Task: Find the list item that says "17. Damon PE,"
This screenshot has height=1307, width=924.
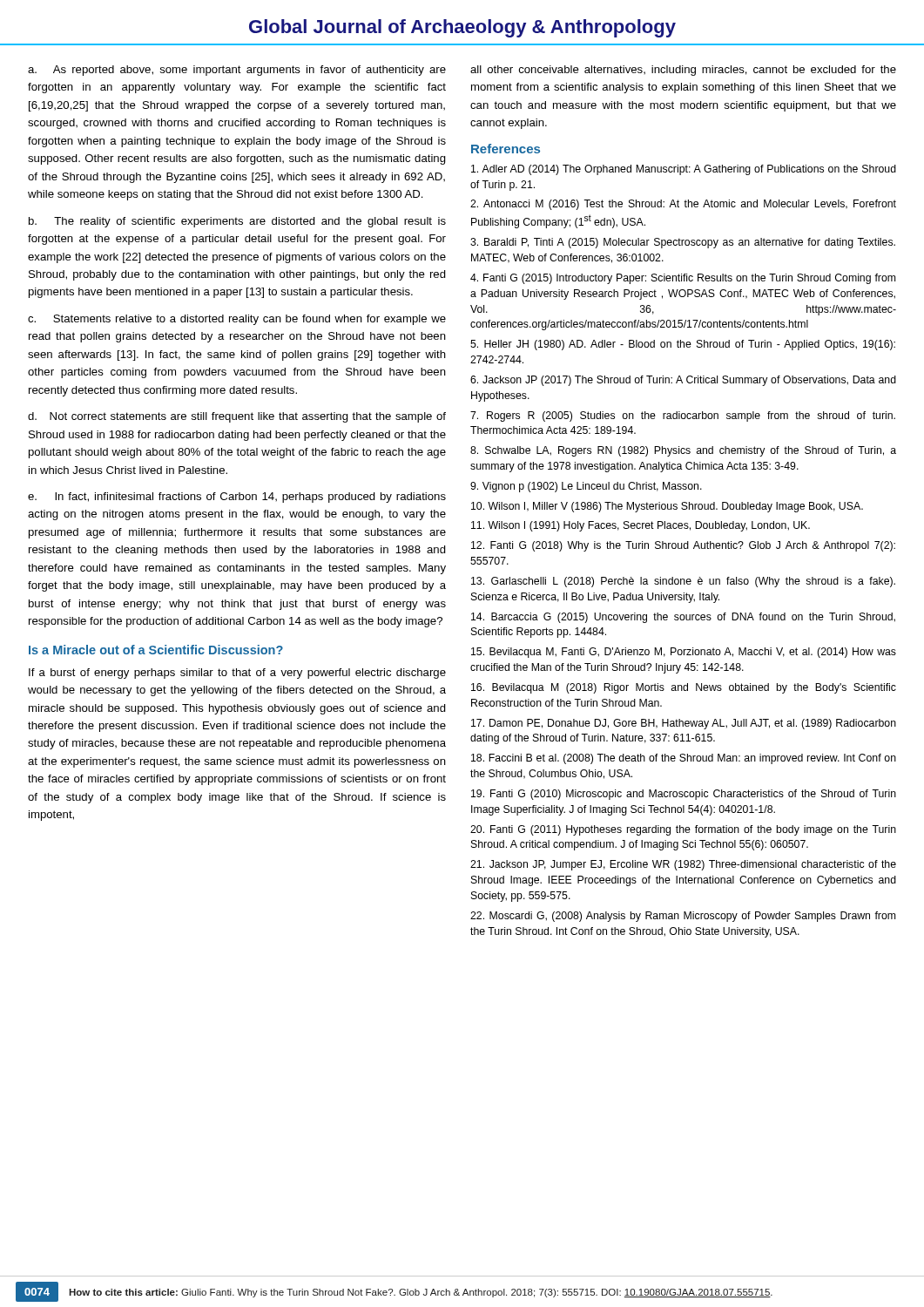Action: click(683, 731)
